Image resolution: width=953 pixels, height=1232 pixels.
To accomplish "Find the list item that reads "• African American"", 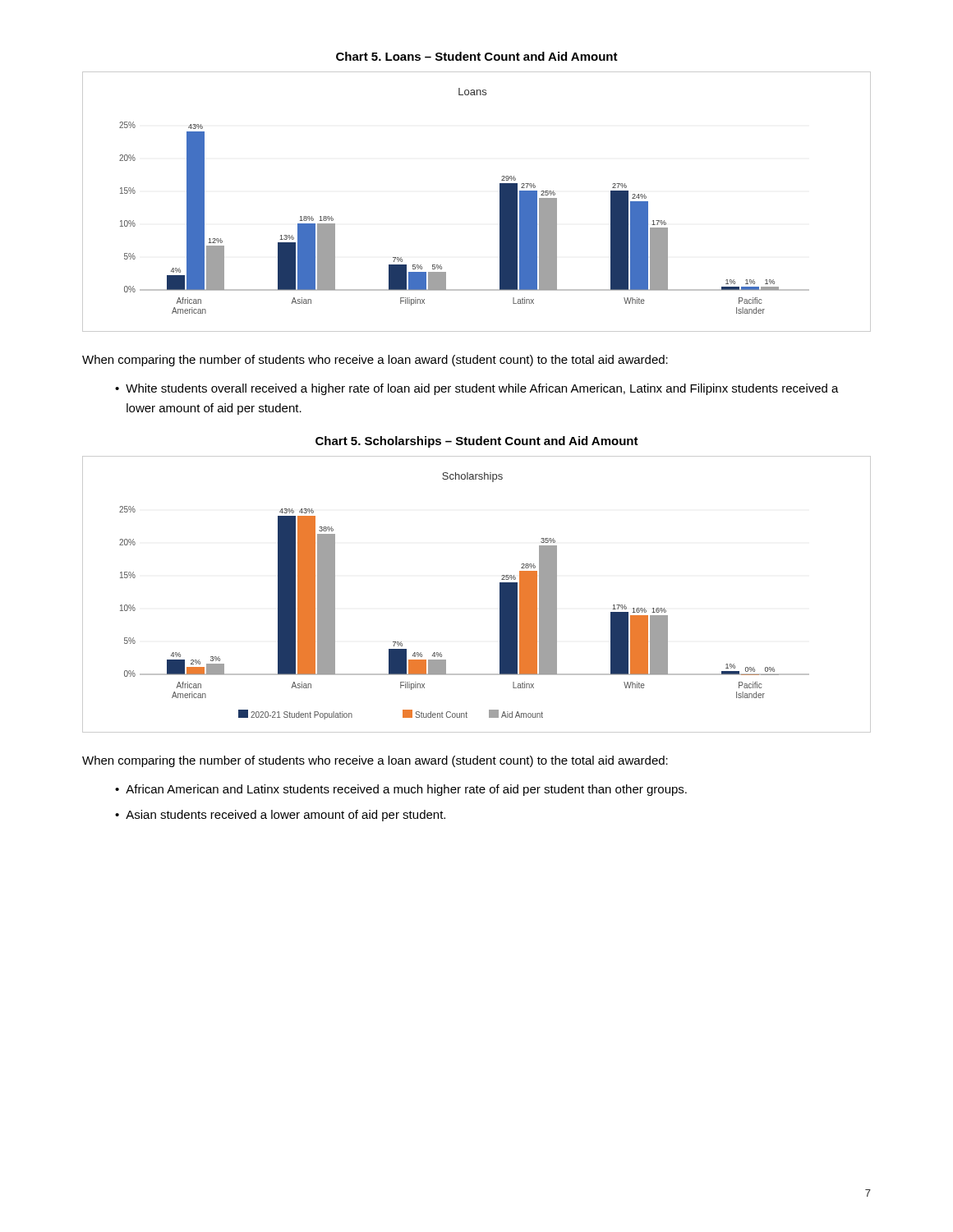I will click(x=401, y=789).
